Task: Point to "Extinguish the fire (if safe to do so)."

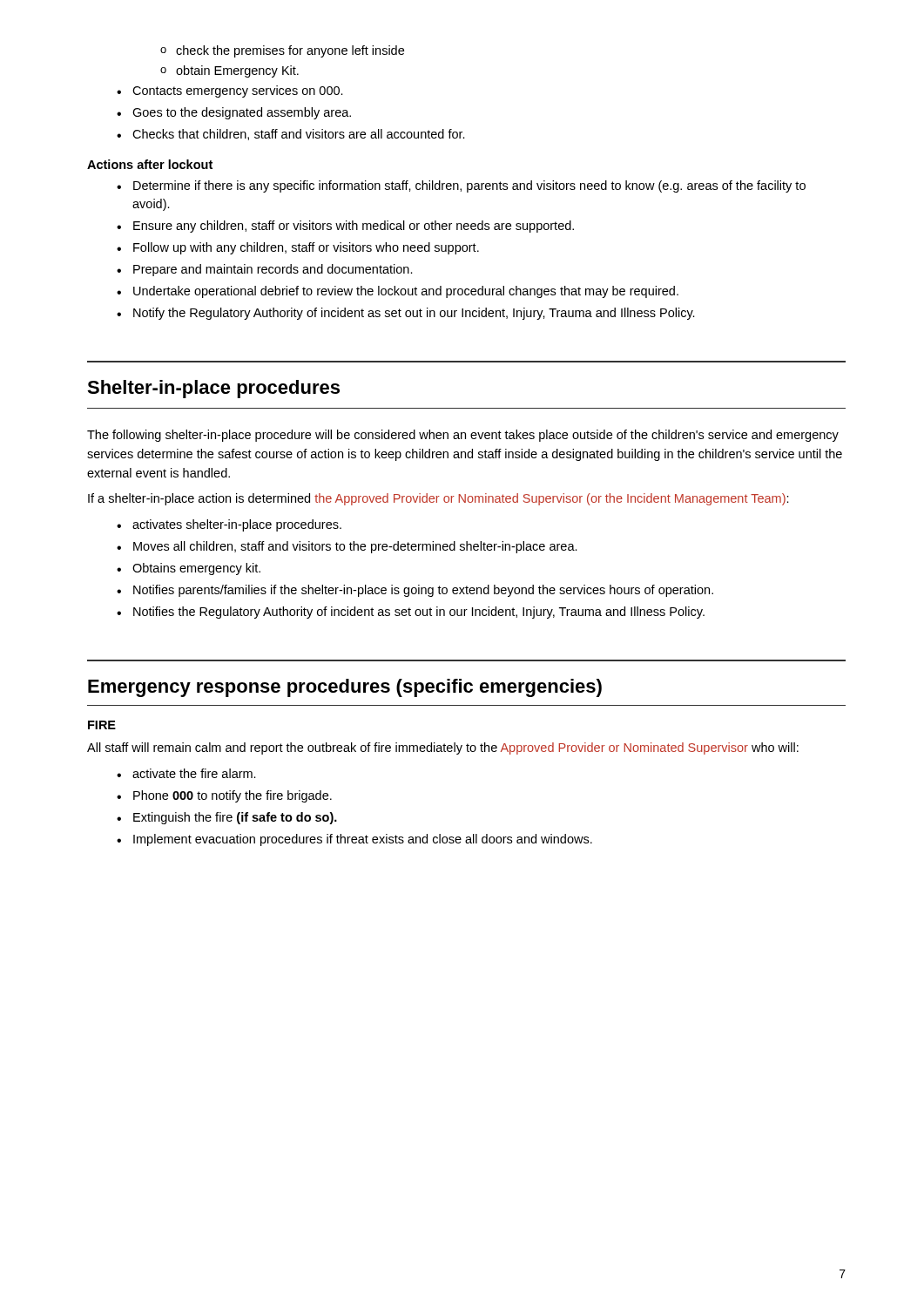Action: pos(227,818)
